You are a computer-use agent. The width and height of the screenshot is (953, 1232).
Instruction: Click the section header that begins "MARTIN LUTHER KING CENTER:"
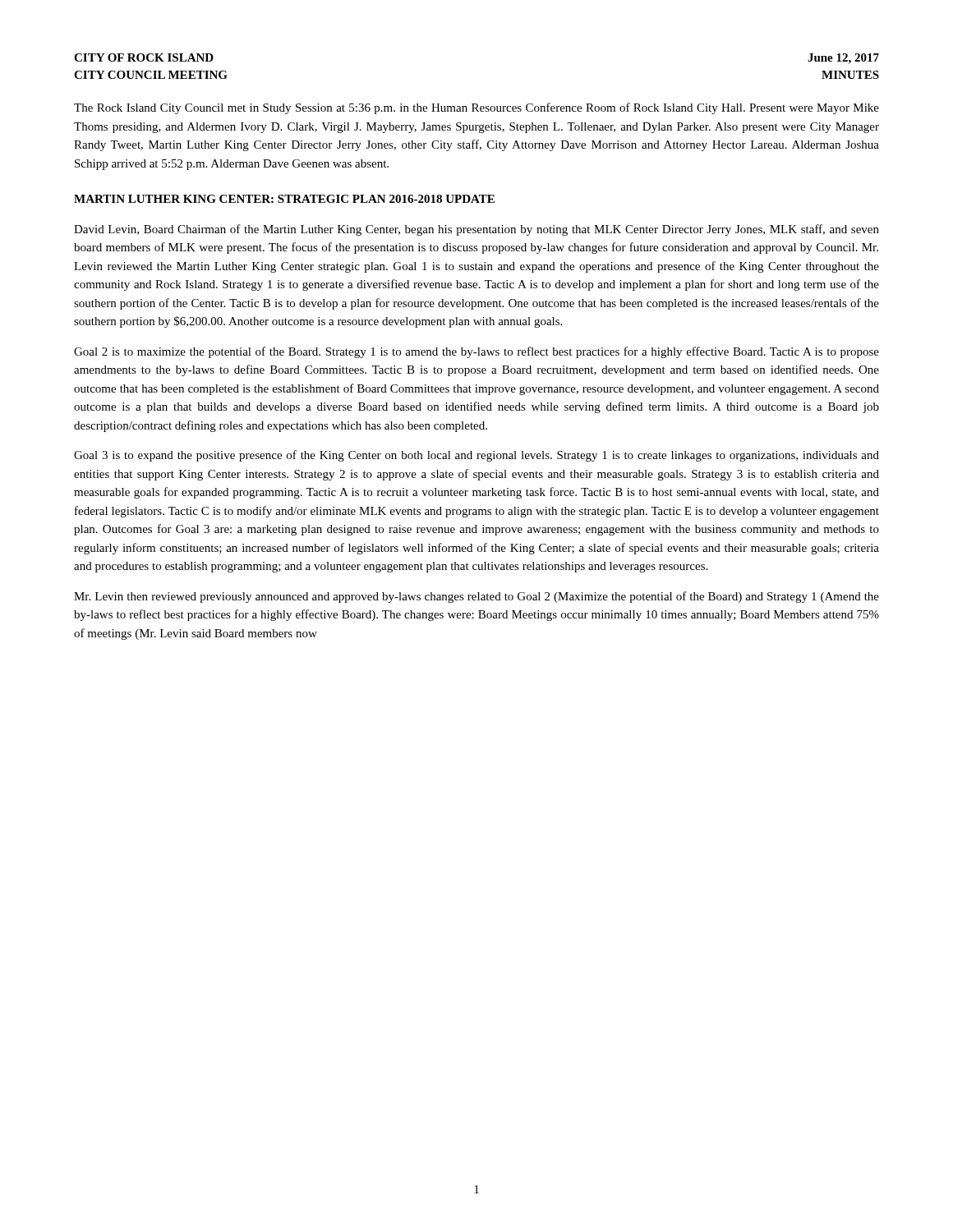point(285,199)
